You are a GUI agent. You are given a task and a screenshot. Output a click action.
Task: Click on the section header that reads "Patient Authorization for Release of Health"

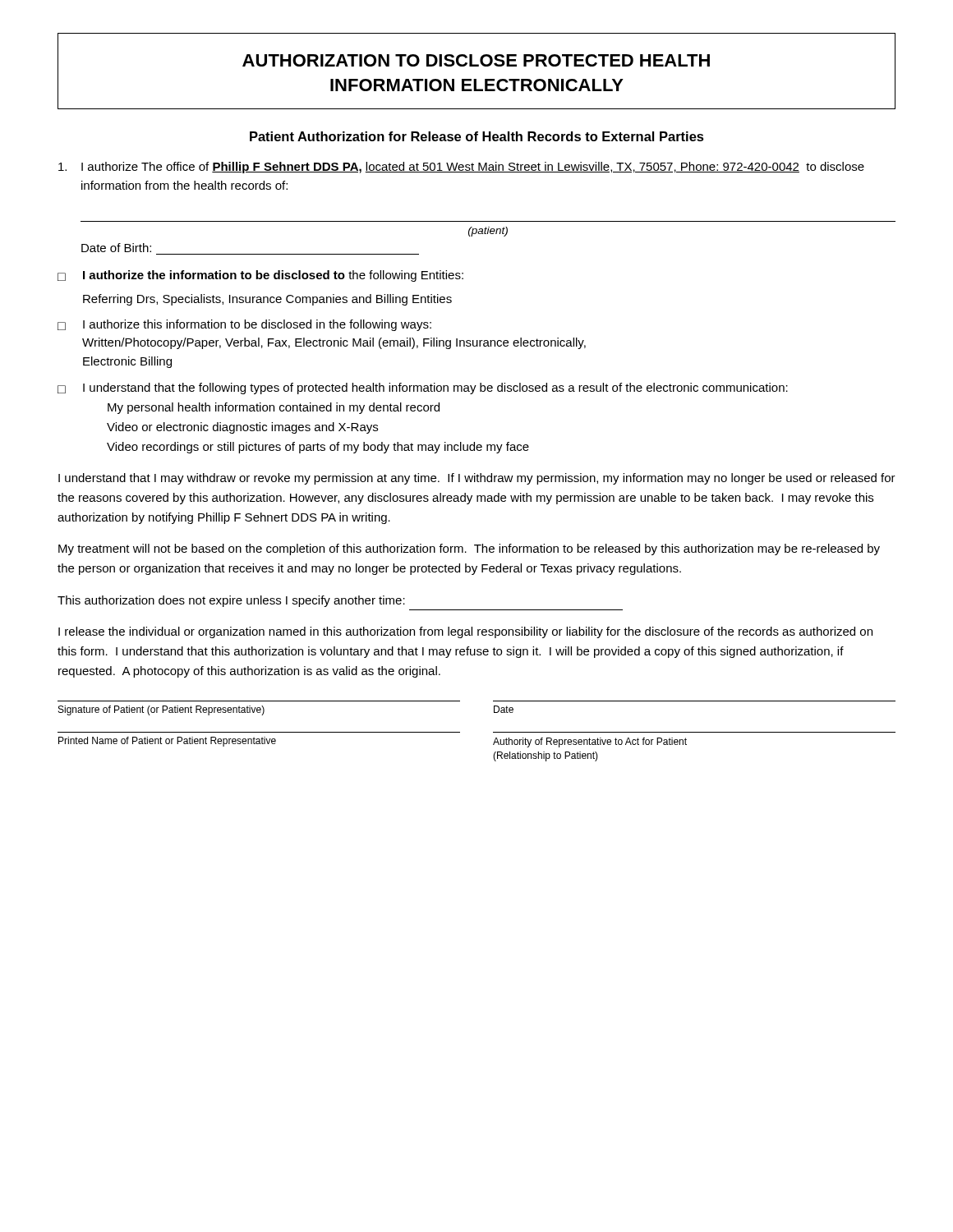coord(476,137)
